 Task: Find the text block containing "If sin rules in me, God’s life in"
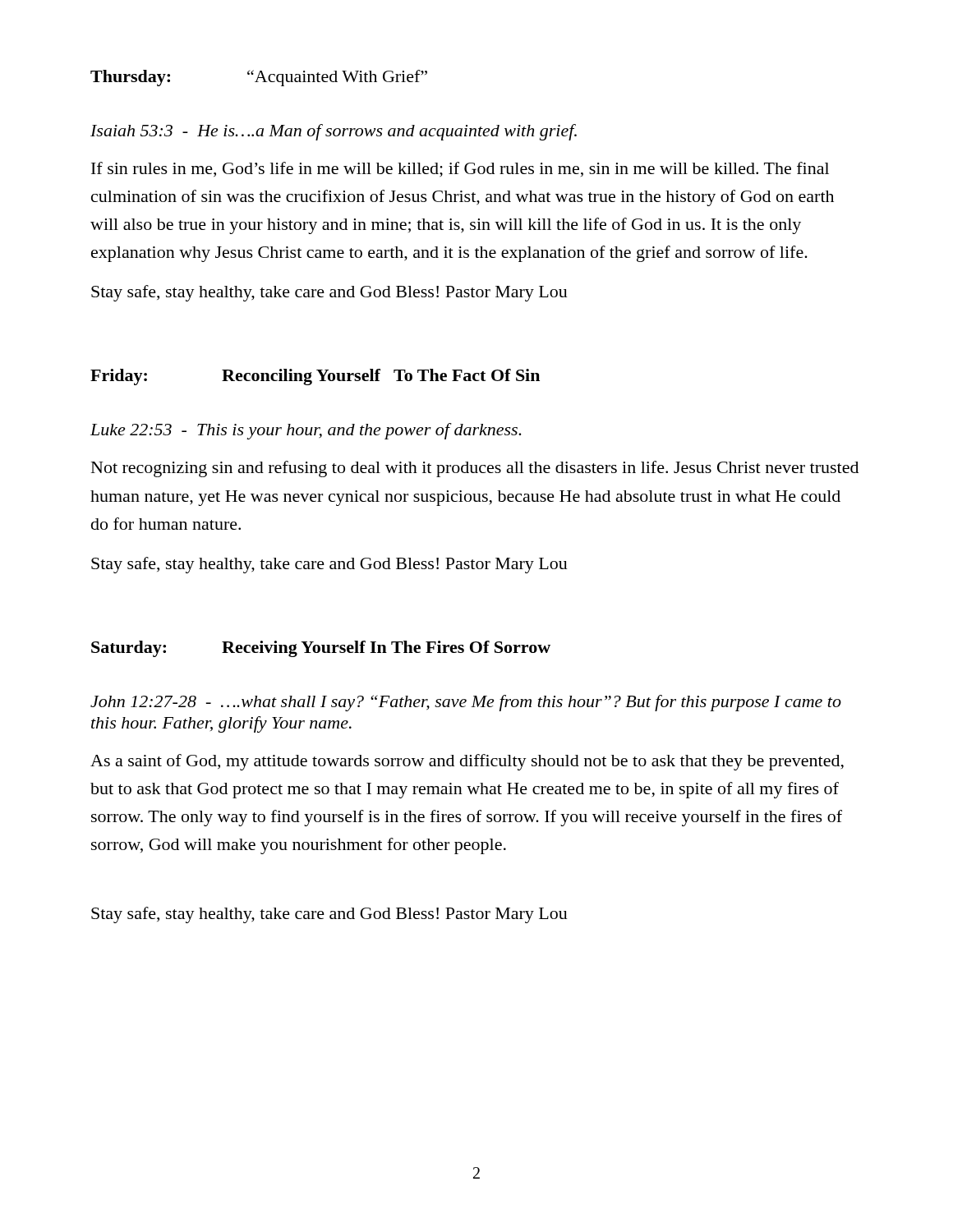click(462, 210)
